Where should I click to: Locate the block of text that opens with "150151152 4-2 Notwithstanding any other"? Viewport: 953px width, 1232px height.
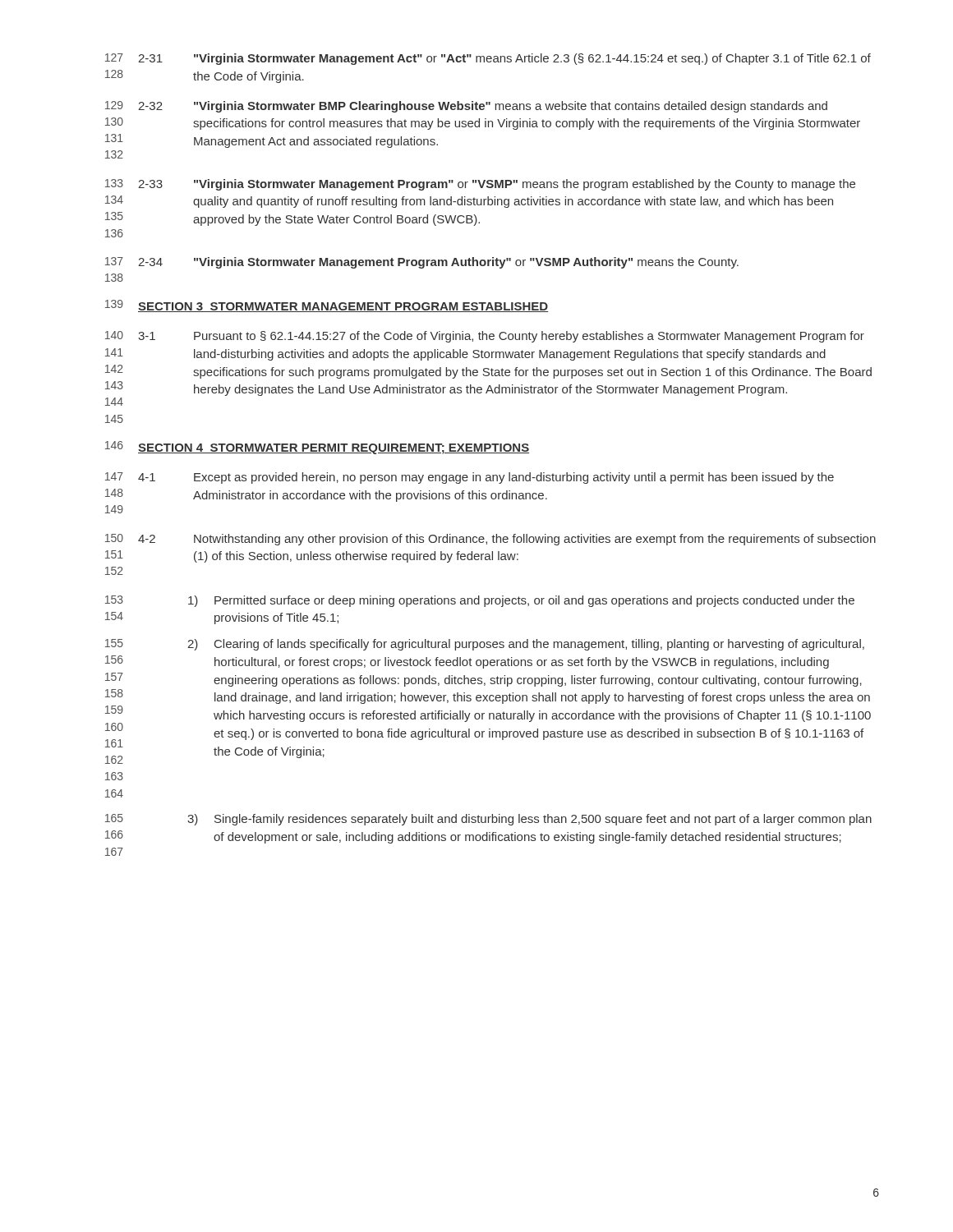[476, 555]
